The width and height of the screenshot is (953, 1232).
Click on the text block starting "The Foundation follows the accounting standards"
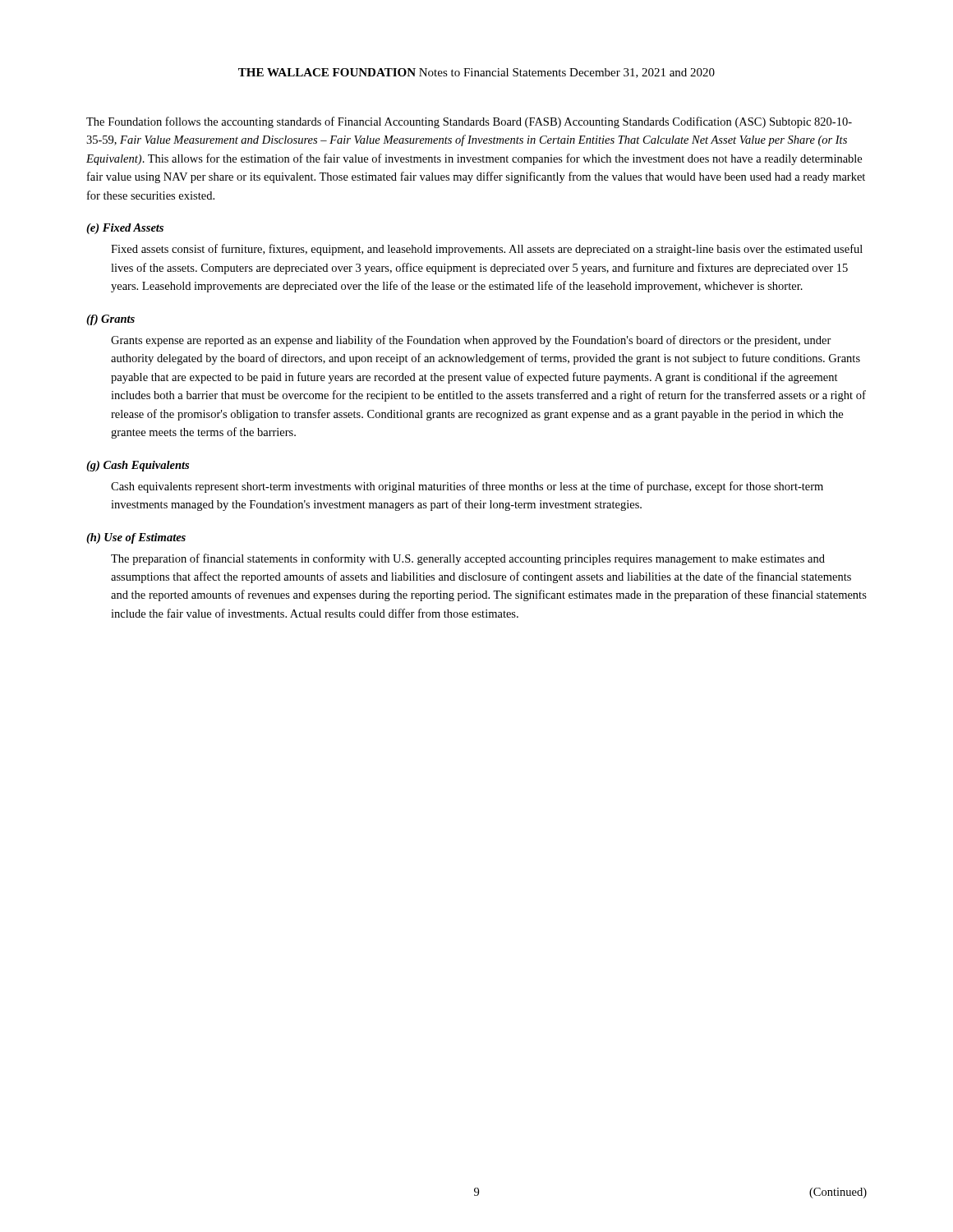coord(476,158)
